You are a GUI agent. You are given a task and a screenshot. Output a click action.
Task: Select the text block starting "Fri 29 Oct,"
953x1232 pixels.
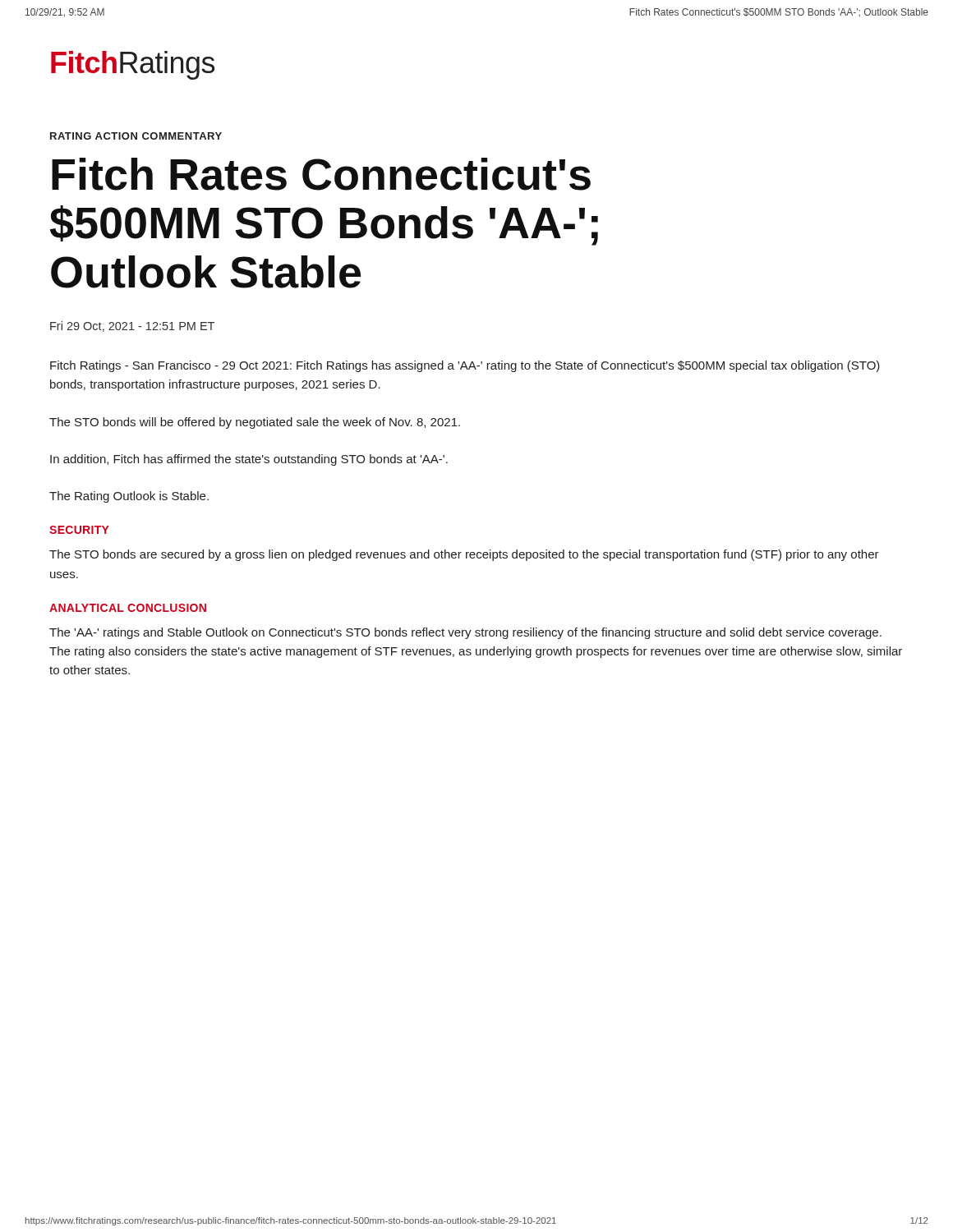pos(132,326)
